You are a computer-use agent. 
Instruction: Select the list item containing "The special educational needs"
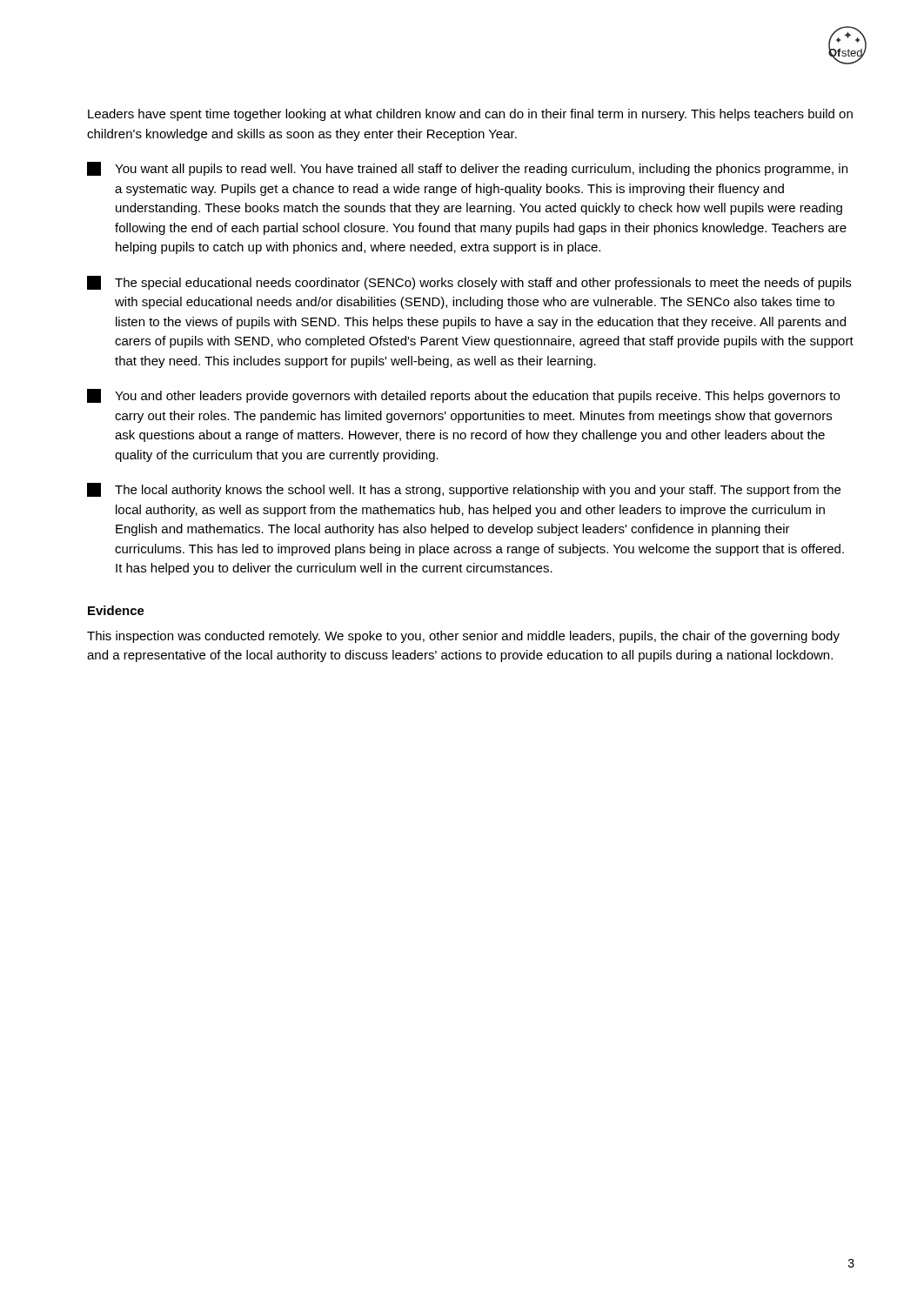[x=471, y=322]
